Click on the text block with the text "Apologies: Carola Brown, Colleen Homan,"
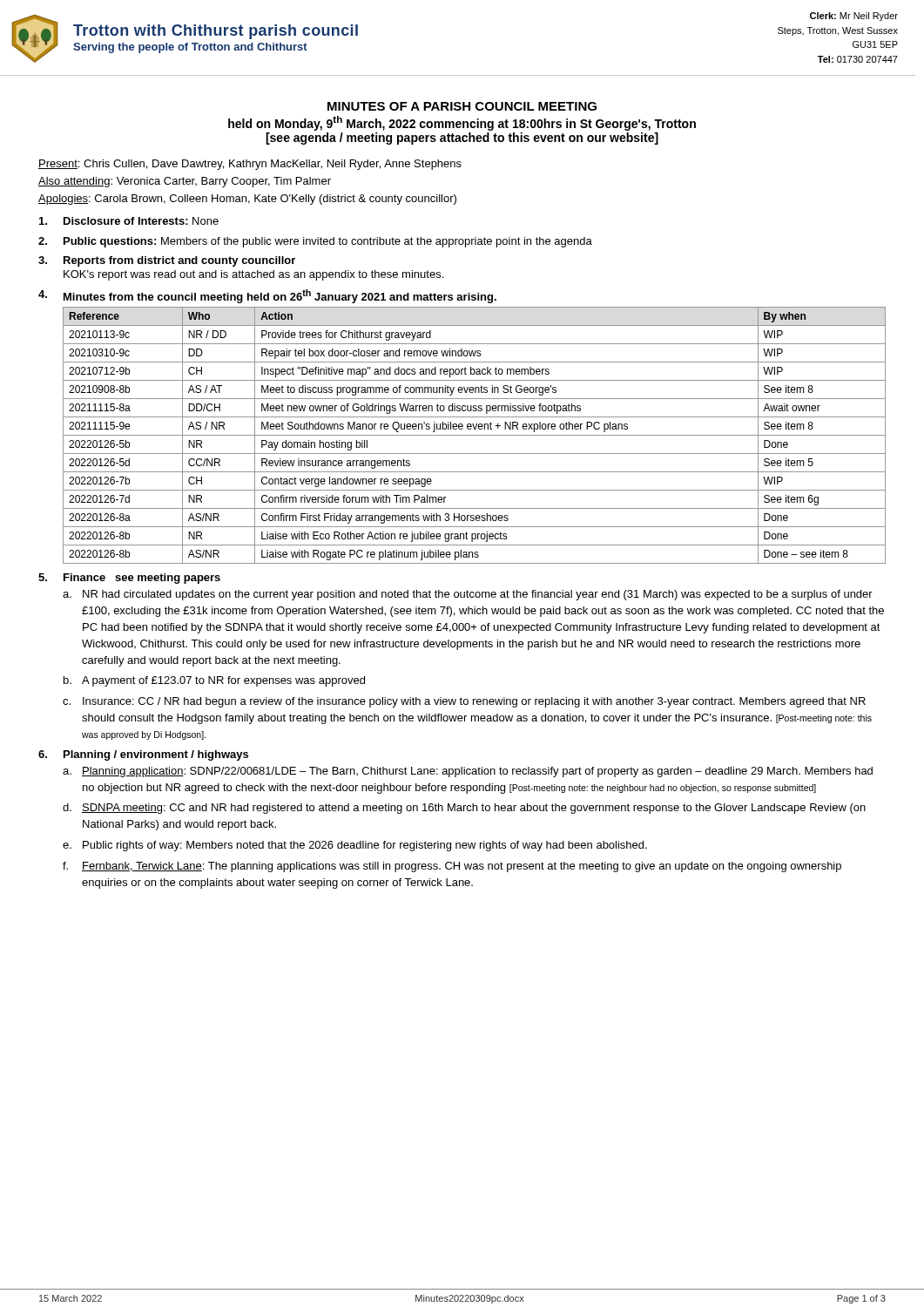924x1307 pixels. pyautogui.click(x=248, y=198)
